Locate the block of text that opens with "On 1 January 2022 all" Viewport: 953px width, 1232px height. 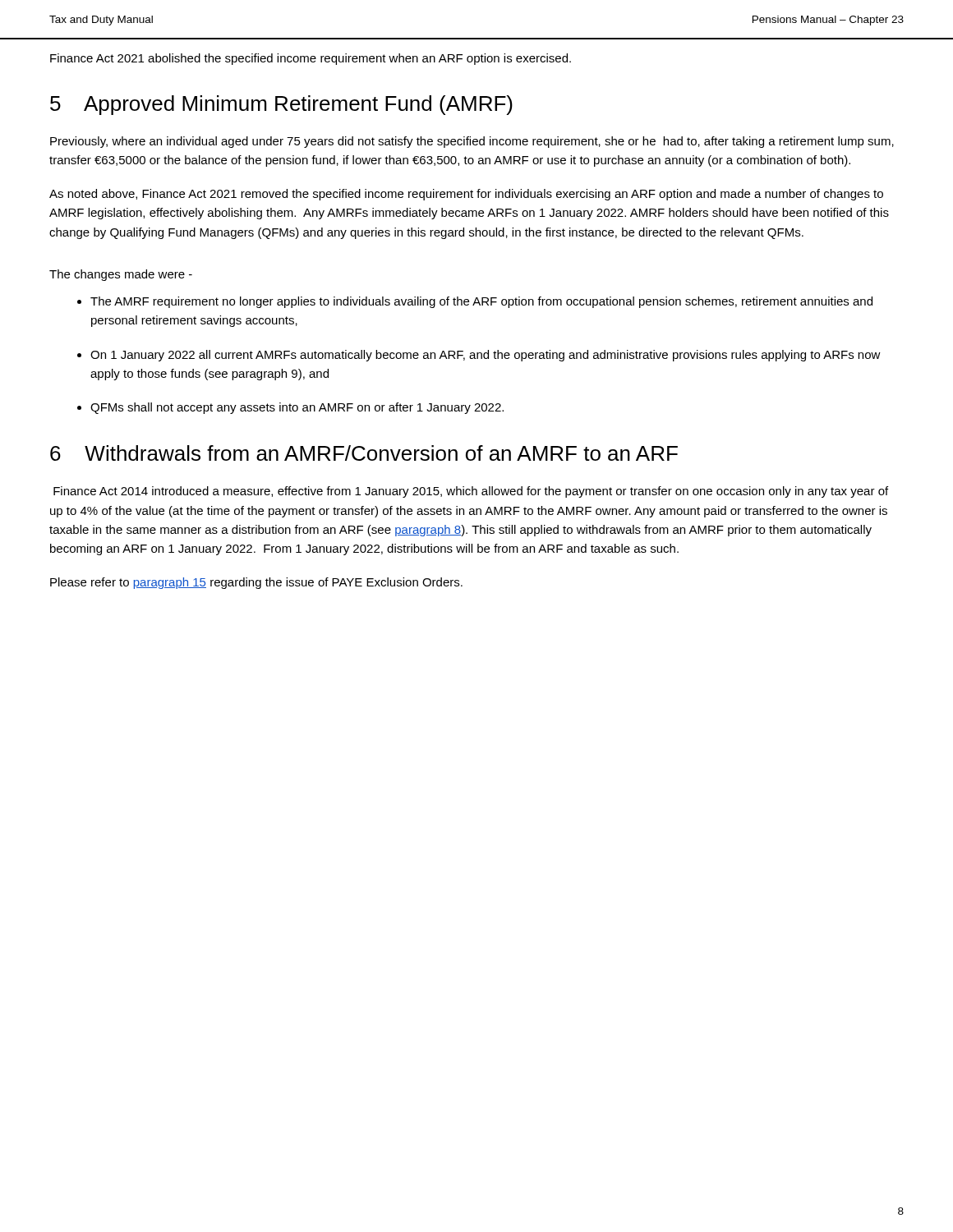485,364
